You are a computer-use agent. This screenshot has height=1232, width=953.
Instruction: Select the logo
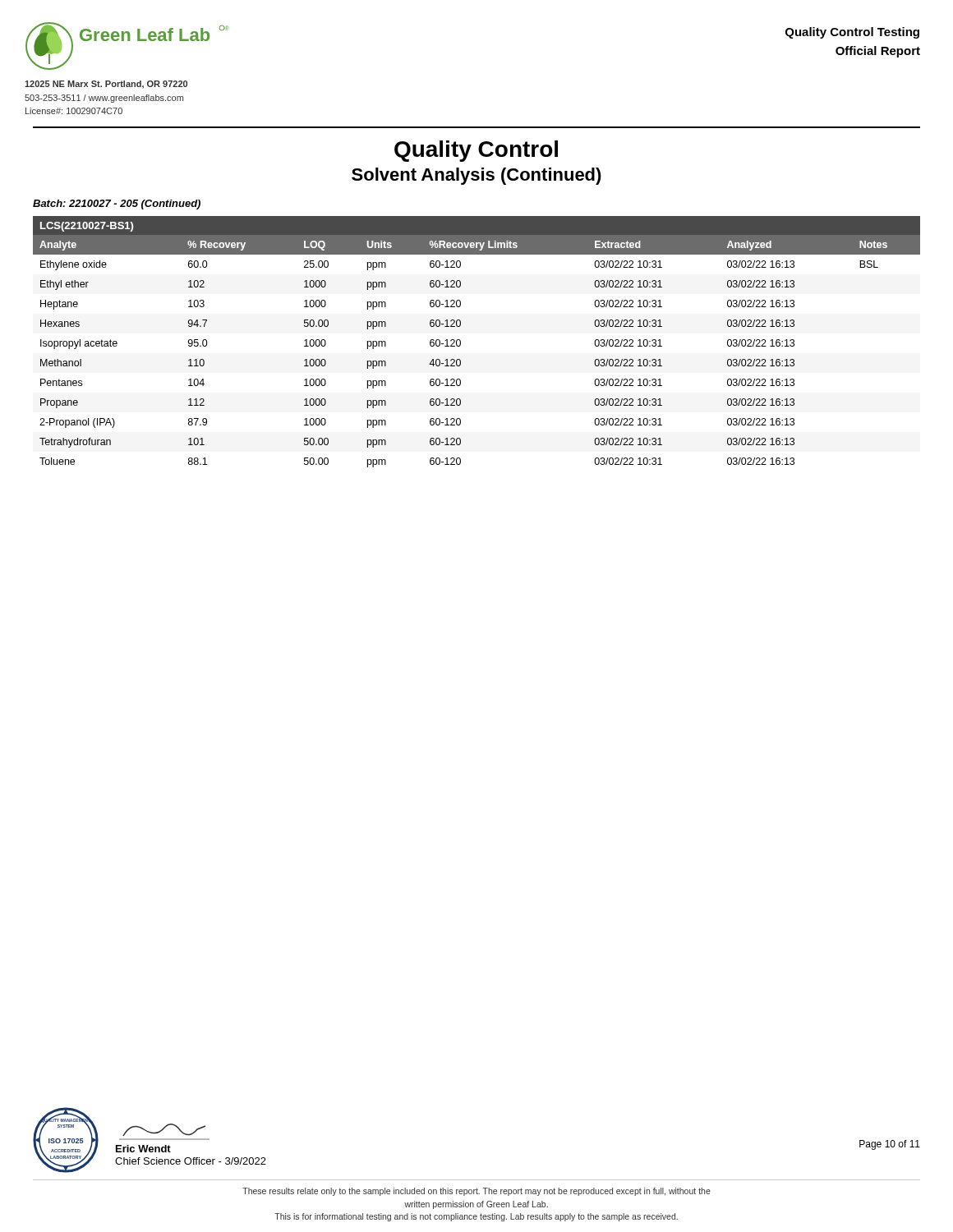pyautogui.click(x=131, y=69)
